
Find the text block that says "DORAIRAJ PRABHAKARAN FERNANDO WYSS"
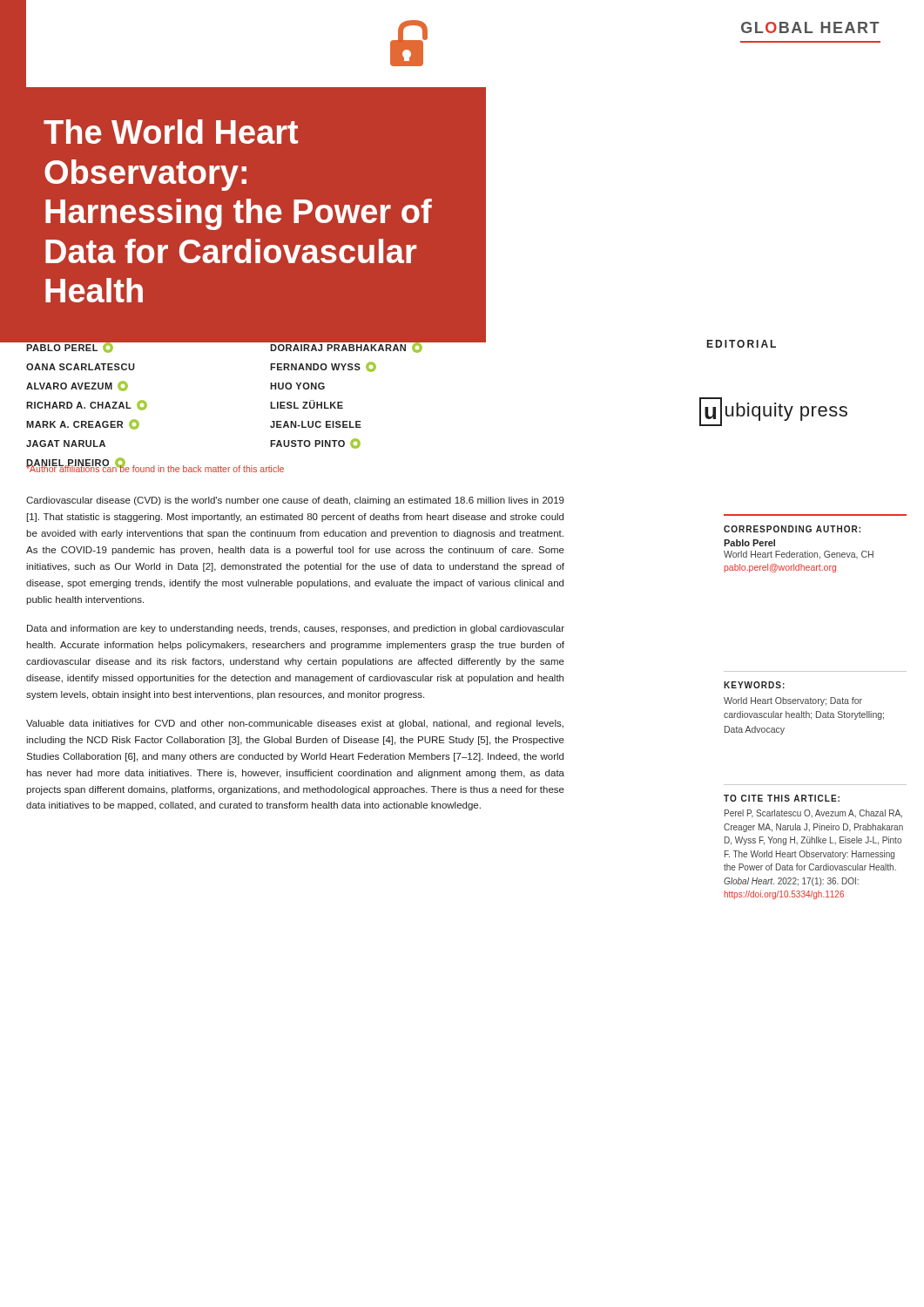pos(378,345)
